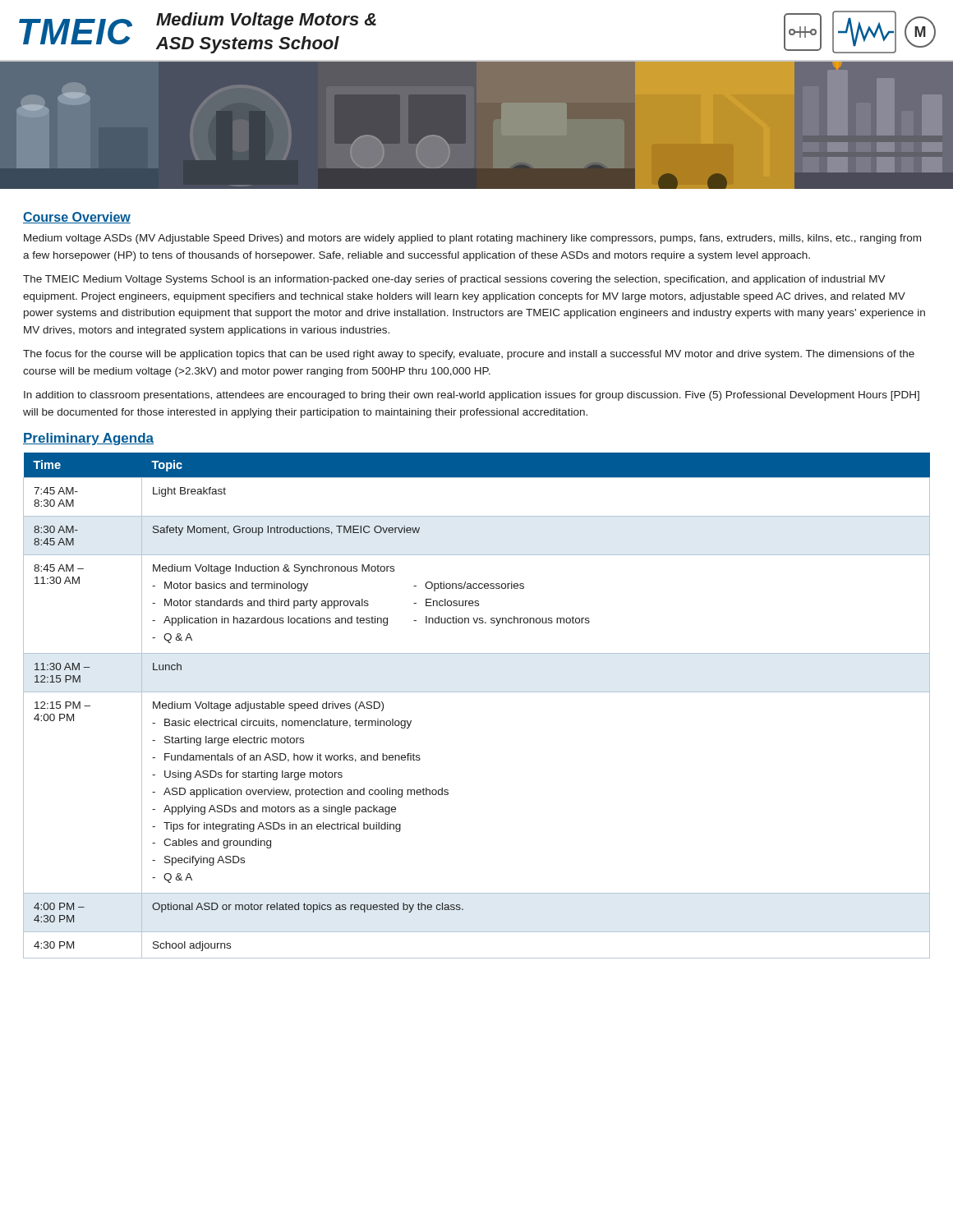Locate the section header containing "Course Overview"

(77, 217)
